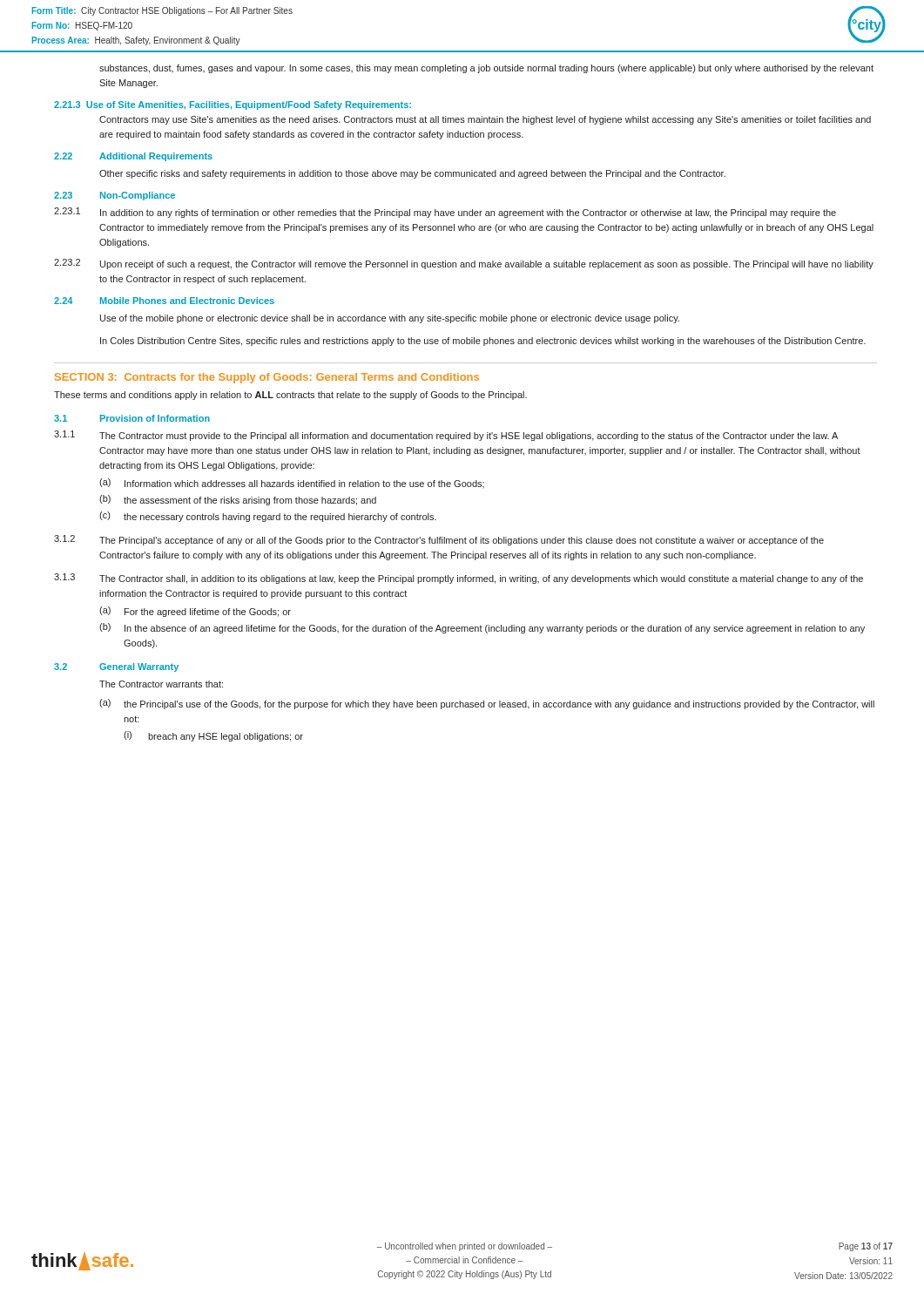The image size is (924, 1307).
Task: Locate the region starting "23.1 In addition to any rights of termination"
Action: [x=465, y=228]
